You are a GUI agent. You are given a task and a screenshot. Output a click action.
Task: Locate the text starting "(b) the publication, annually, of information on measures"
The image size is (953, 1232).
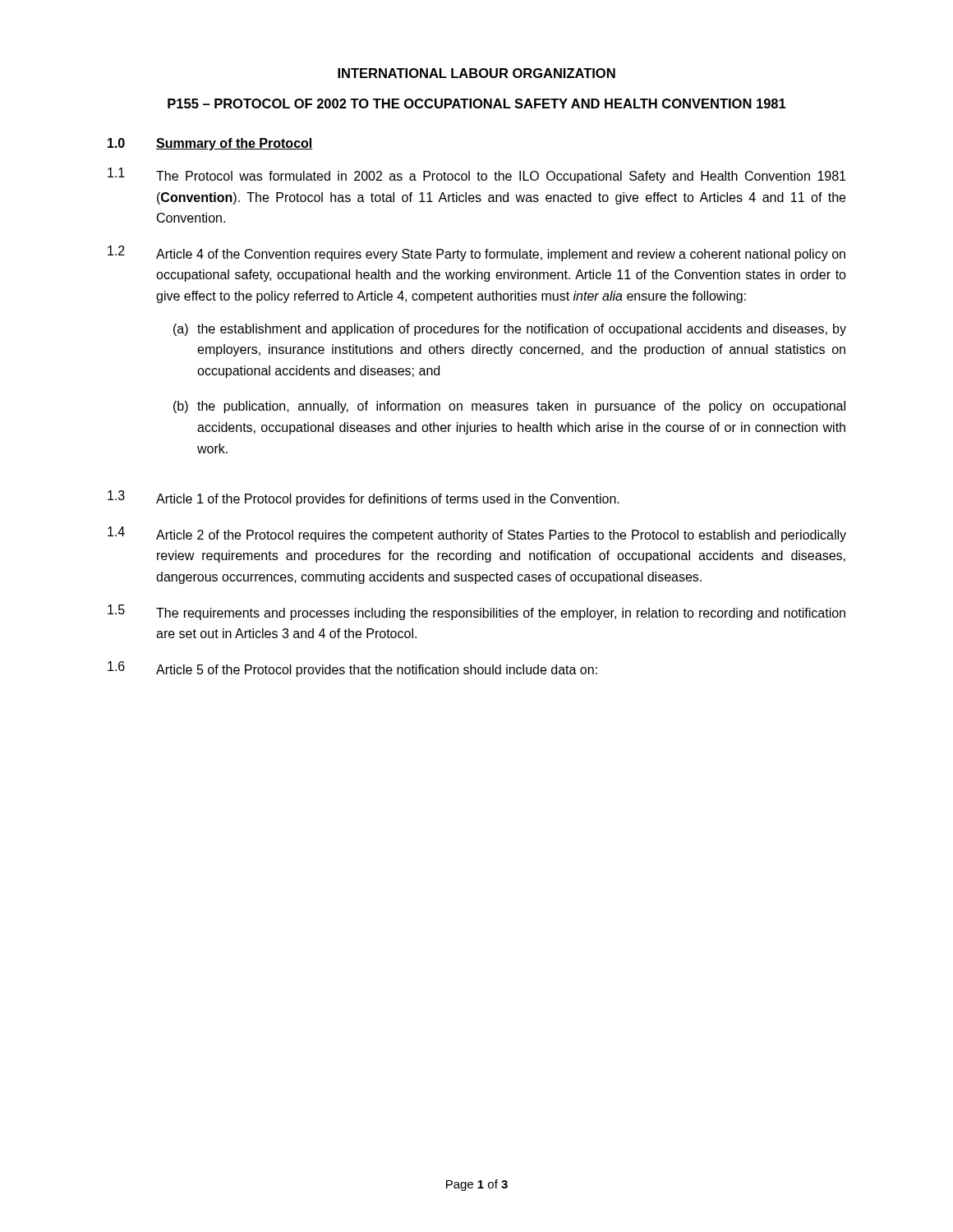point(509,428)
